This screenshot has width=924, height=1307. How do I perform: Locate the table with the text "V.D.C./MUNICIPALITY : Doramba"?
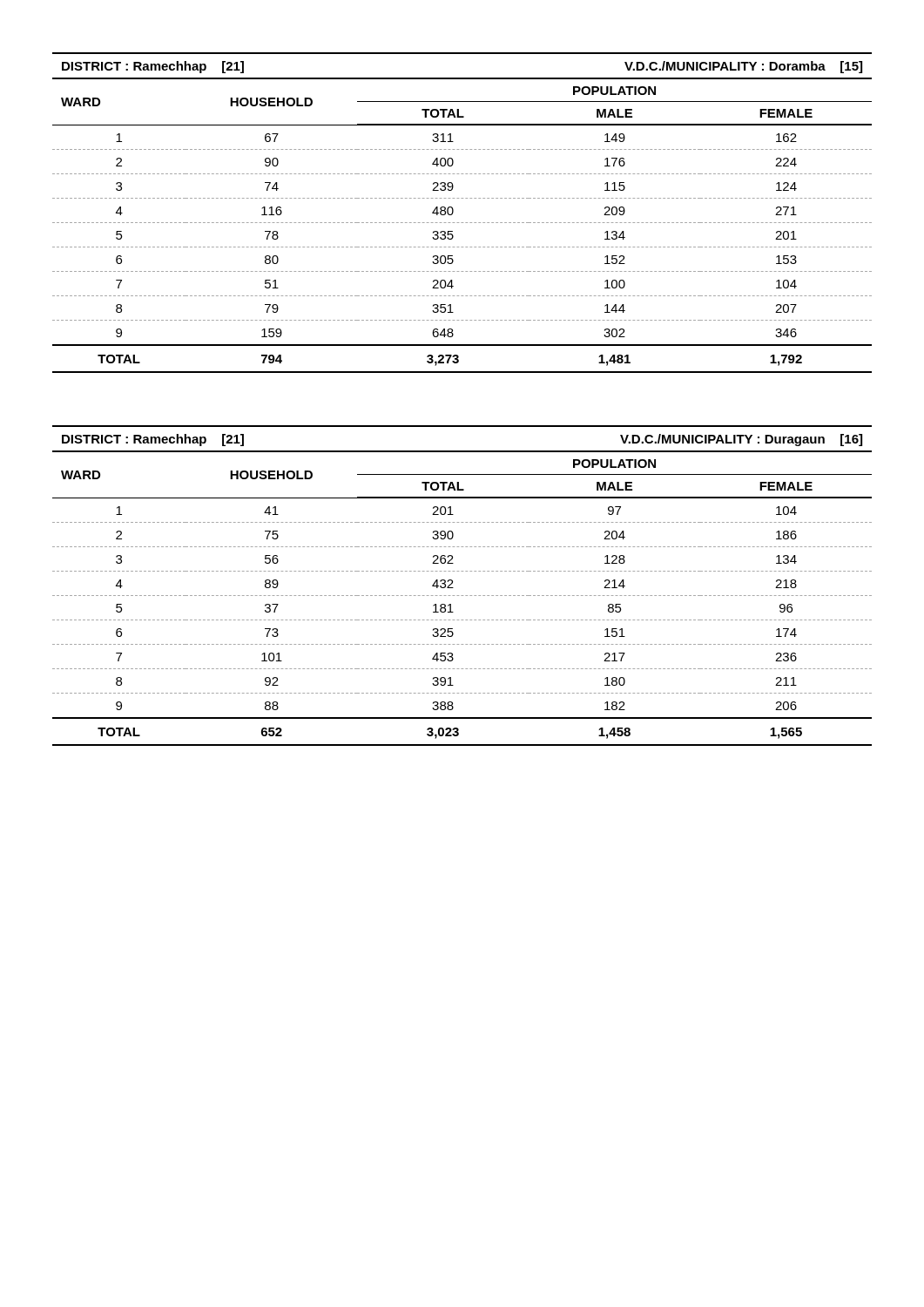(462, 213)
